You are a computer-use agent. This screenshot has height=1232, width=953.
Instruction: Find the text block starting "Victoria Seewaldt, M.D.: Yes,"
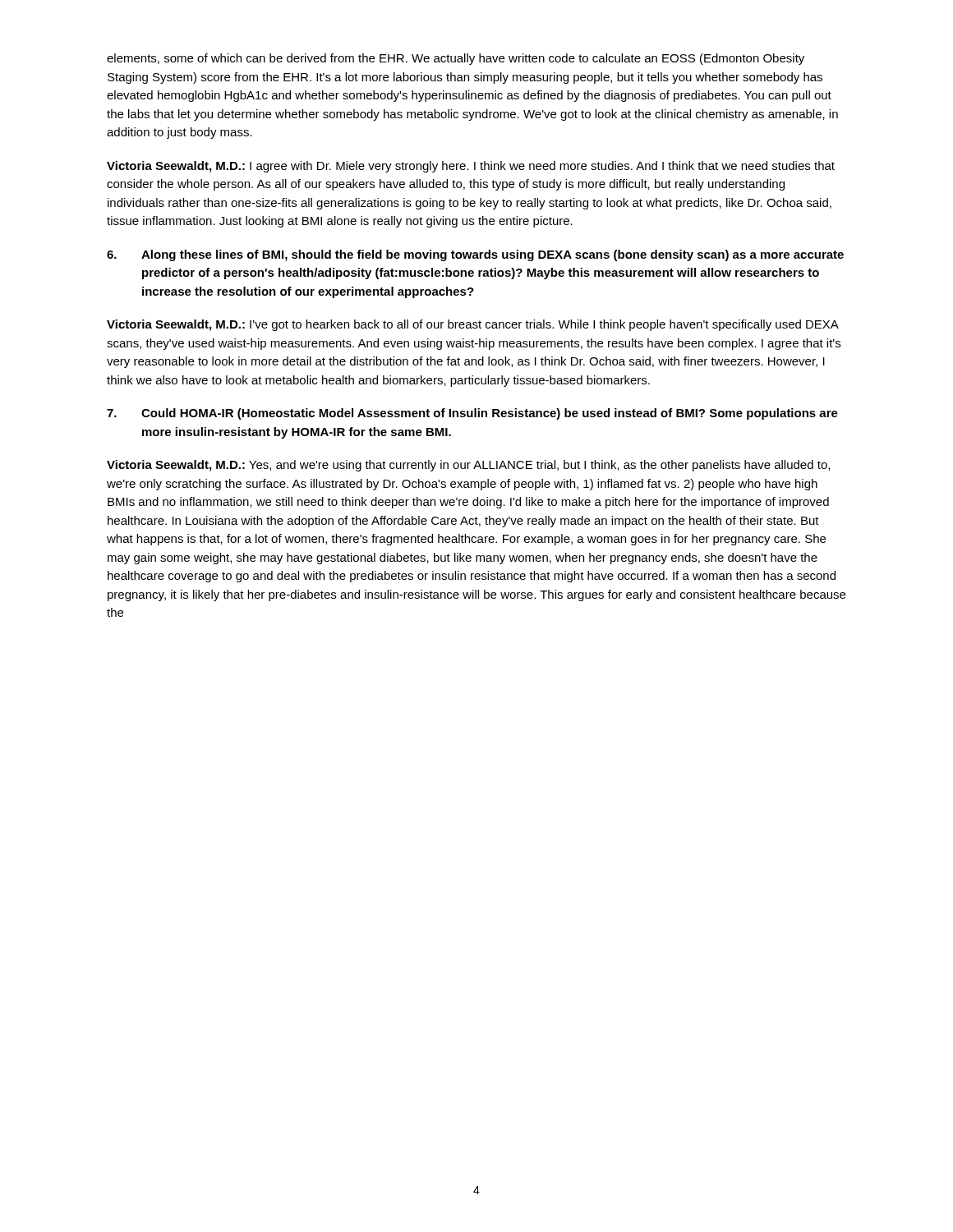click(x=476, y=538)
